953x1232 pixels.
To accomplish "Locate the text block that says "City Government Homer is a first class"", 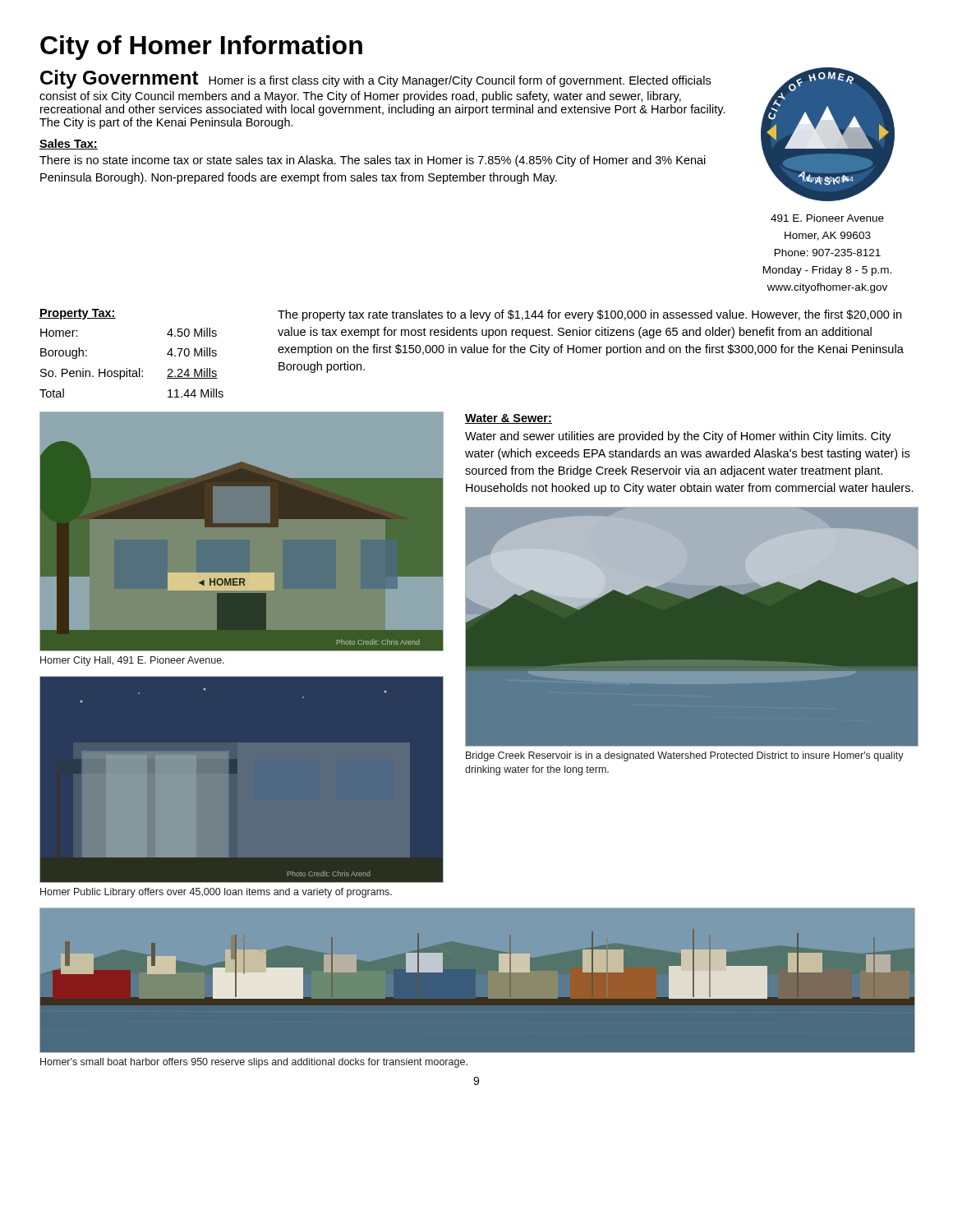I will (383, 98).
